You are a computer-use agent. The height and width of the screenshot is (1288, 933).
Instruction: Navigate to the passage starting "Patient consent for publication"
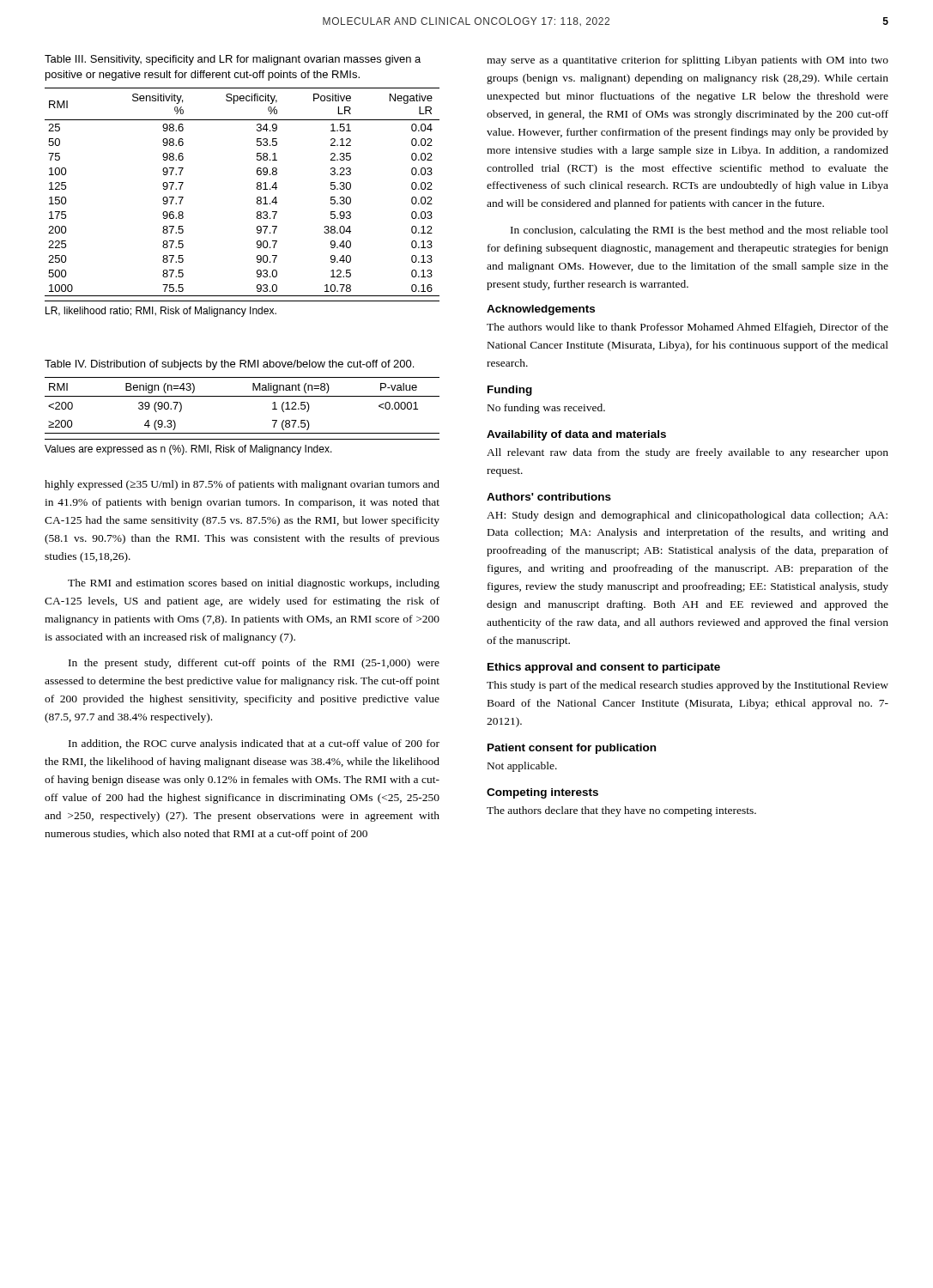(572, 747)
